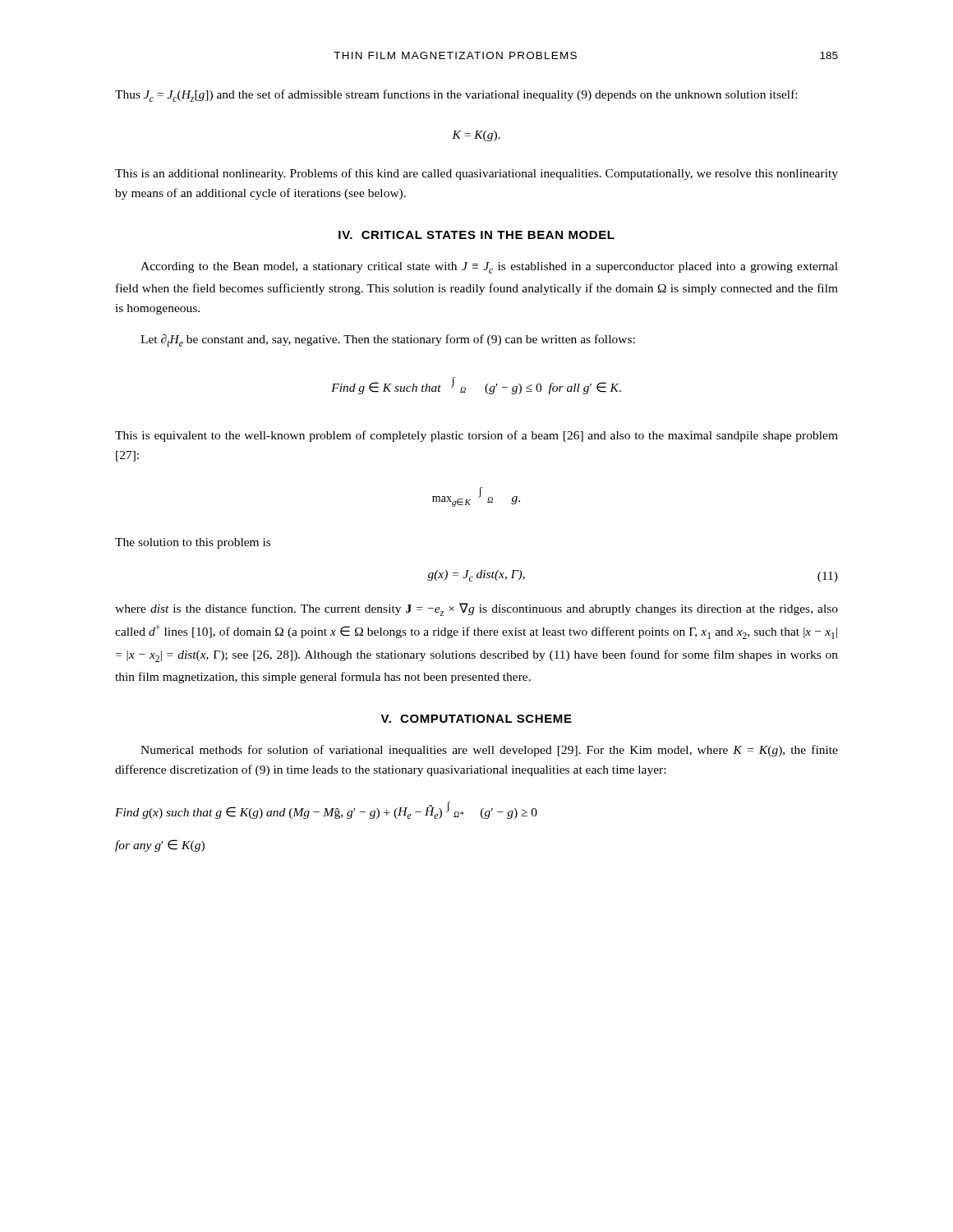
Task: Point to the passage starting "IV. CRITICAL STATES IN"
Action: 476,234
